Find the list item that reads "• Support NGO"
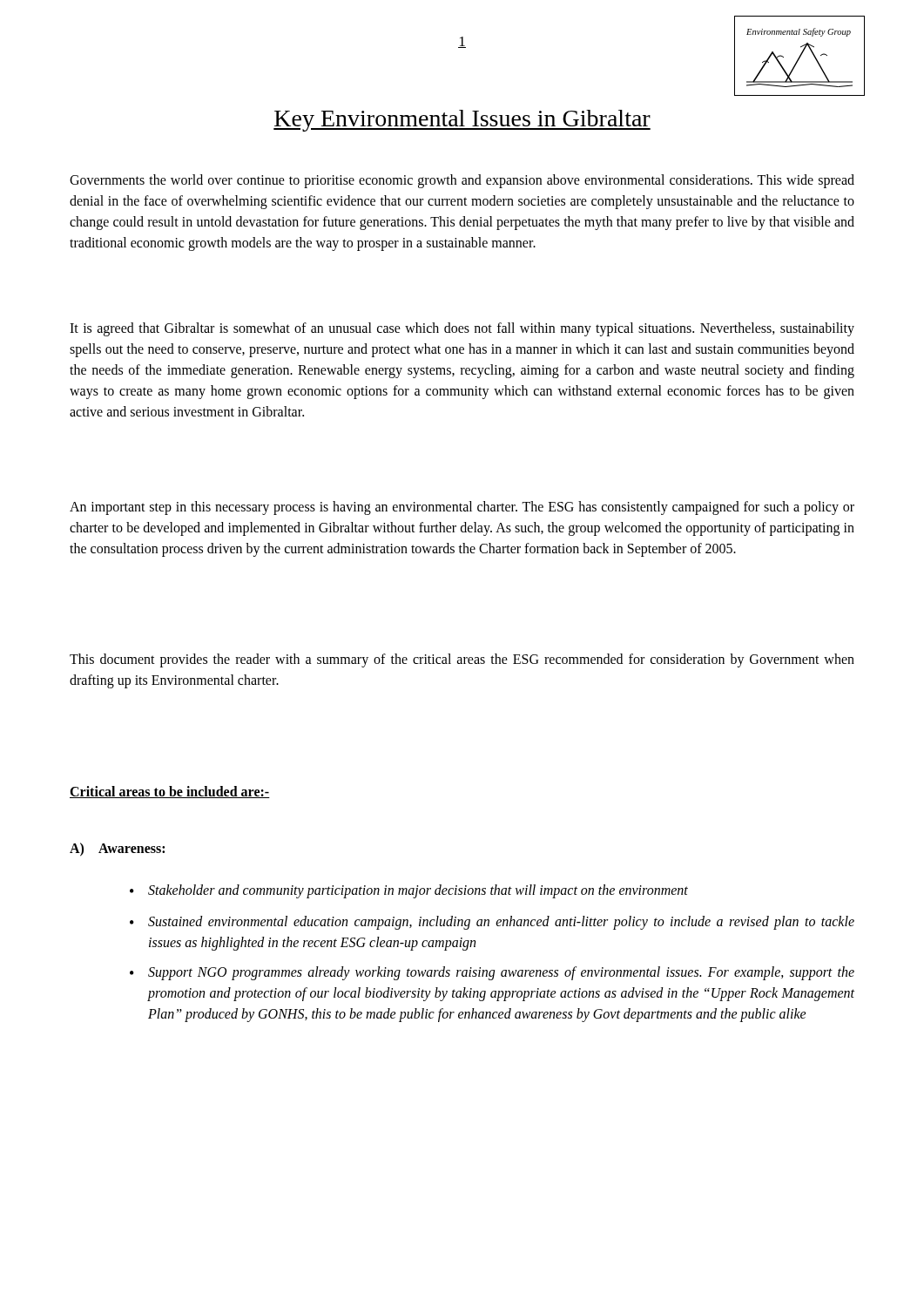This screenshot has height=1307, width=924. pos(492,993)
